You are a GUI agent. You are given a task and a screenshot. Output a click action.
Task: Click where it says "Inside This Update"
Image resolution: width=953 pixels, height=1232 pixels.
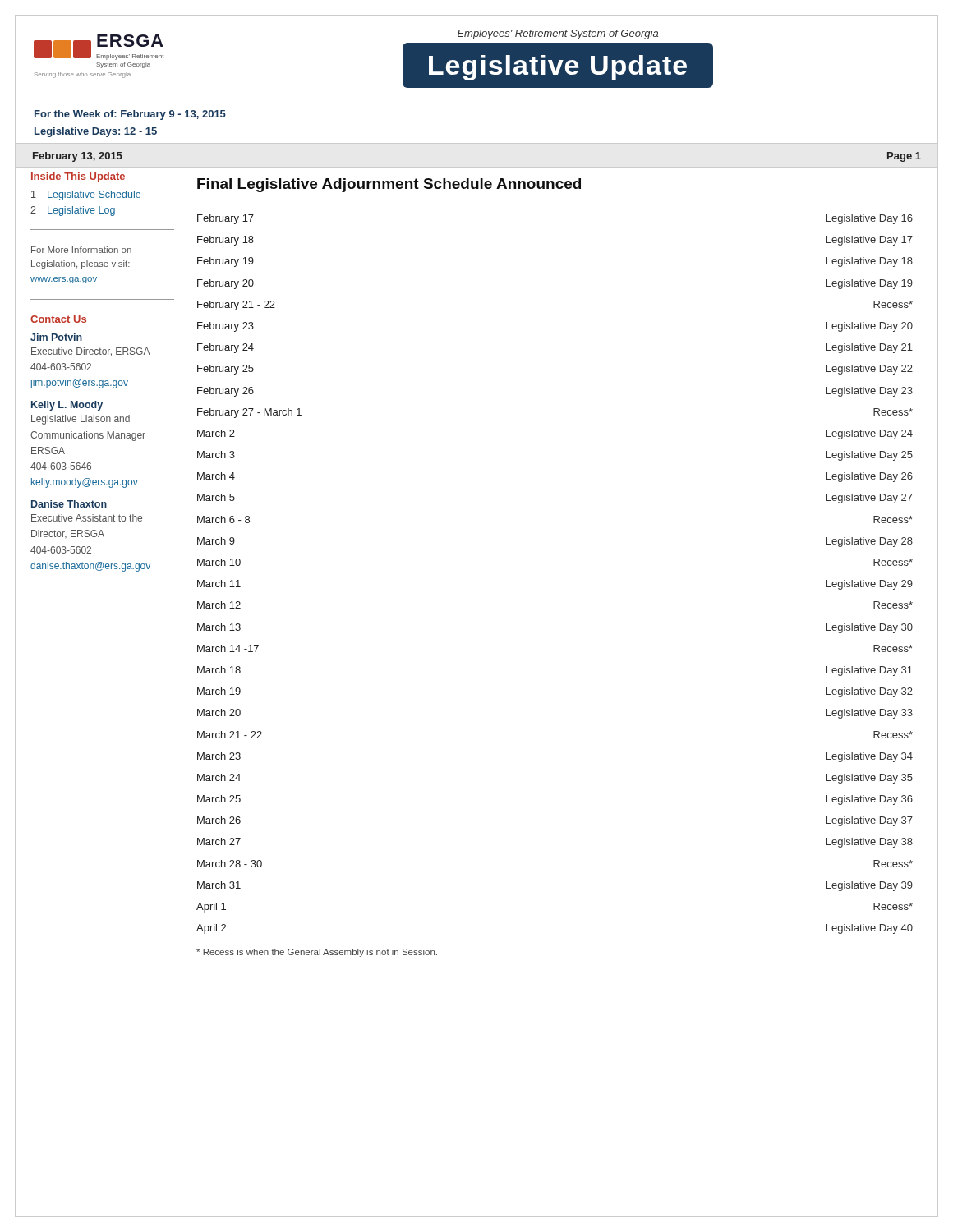78,176
